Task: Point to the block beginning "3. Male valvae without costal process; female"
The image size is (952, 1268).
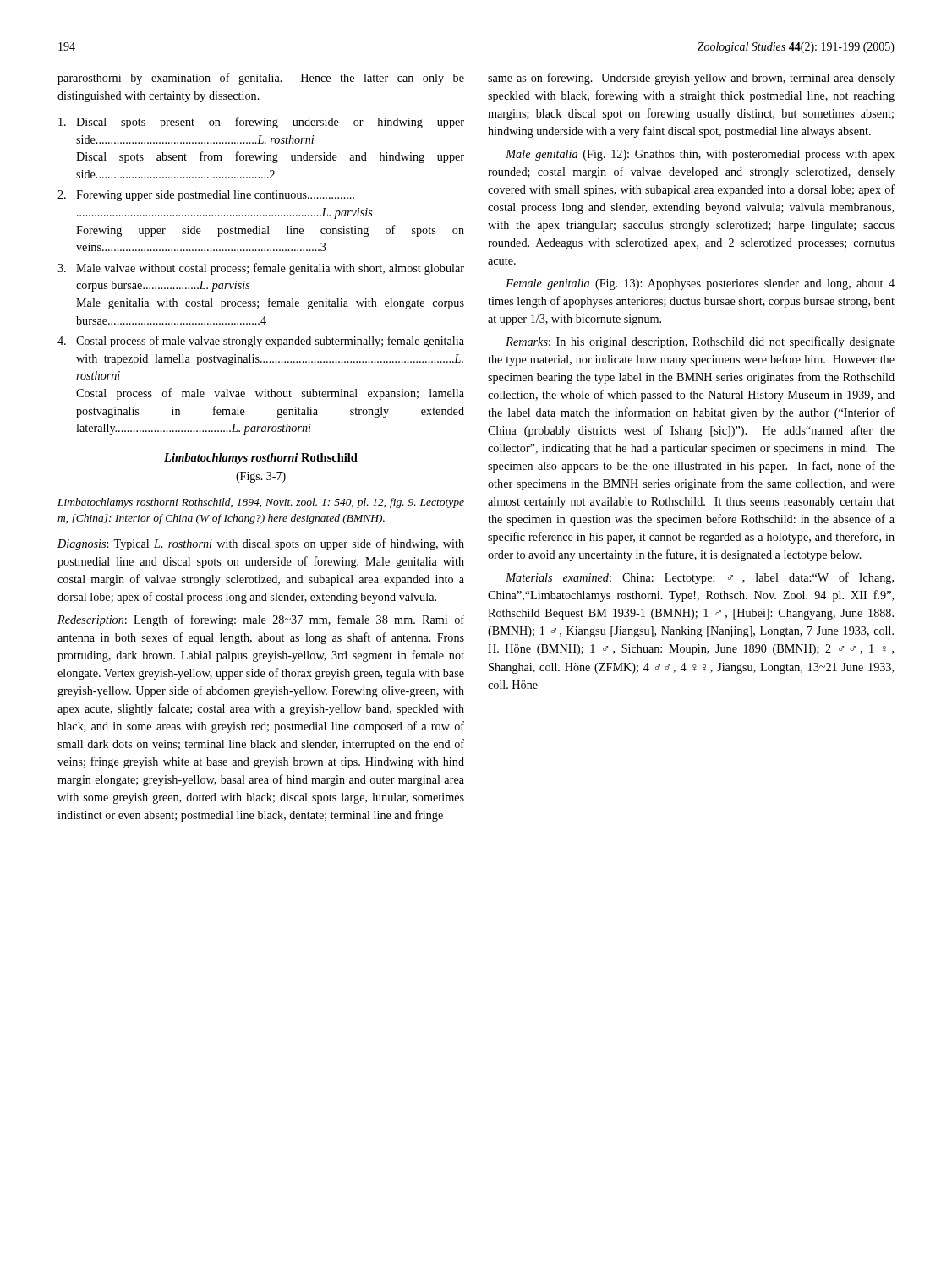Action: click(261, 294)
